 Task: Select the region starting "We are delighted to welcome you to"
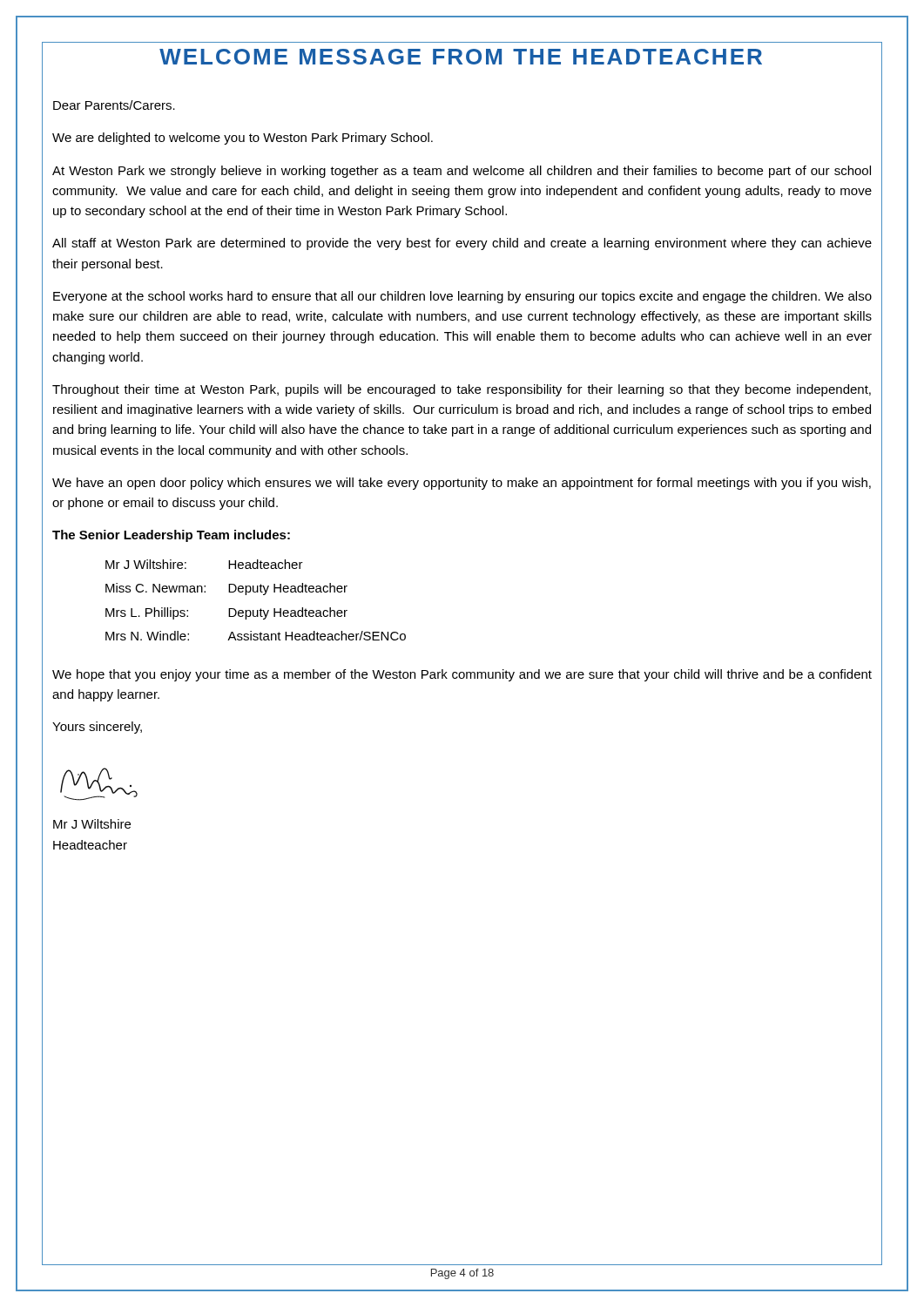coord(243,137)
